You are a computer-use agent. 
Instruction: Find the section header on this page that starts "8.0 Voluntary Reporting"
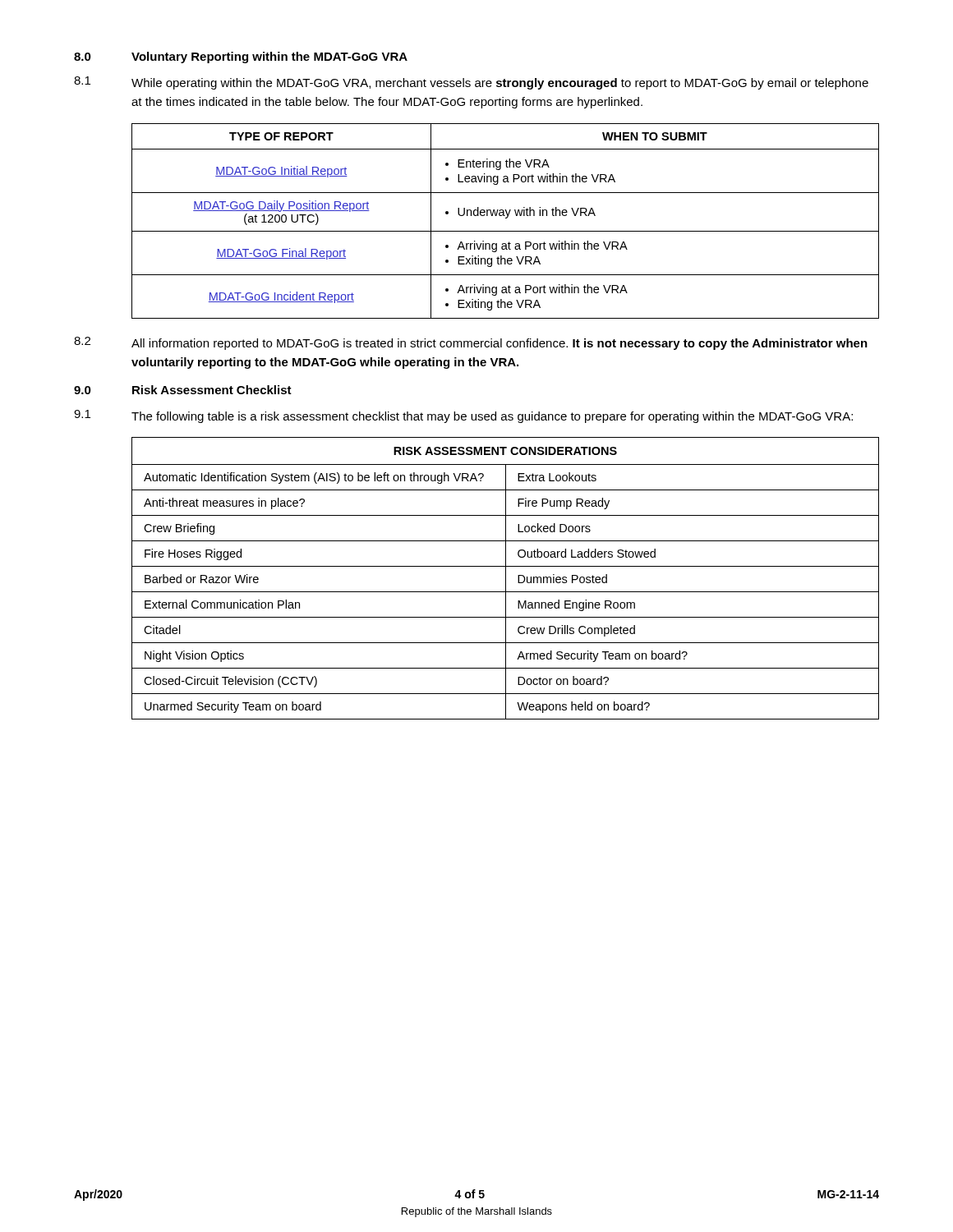pos(241,56)
